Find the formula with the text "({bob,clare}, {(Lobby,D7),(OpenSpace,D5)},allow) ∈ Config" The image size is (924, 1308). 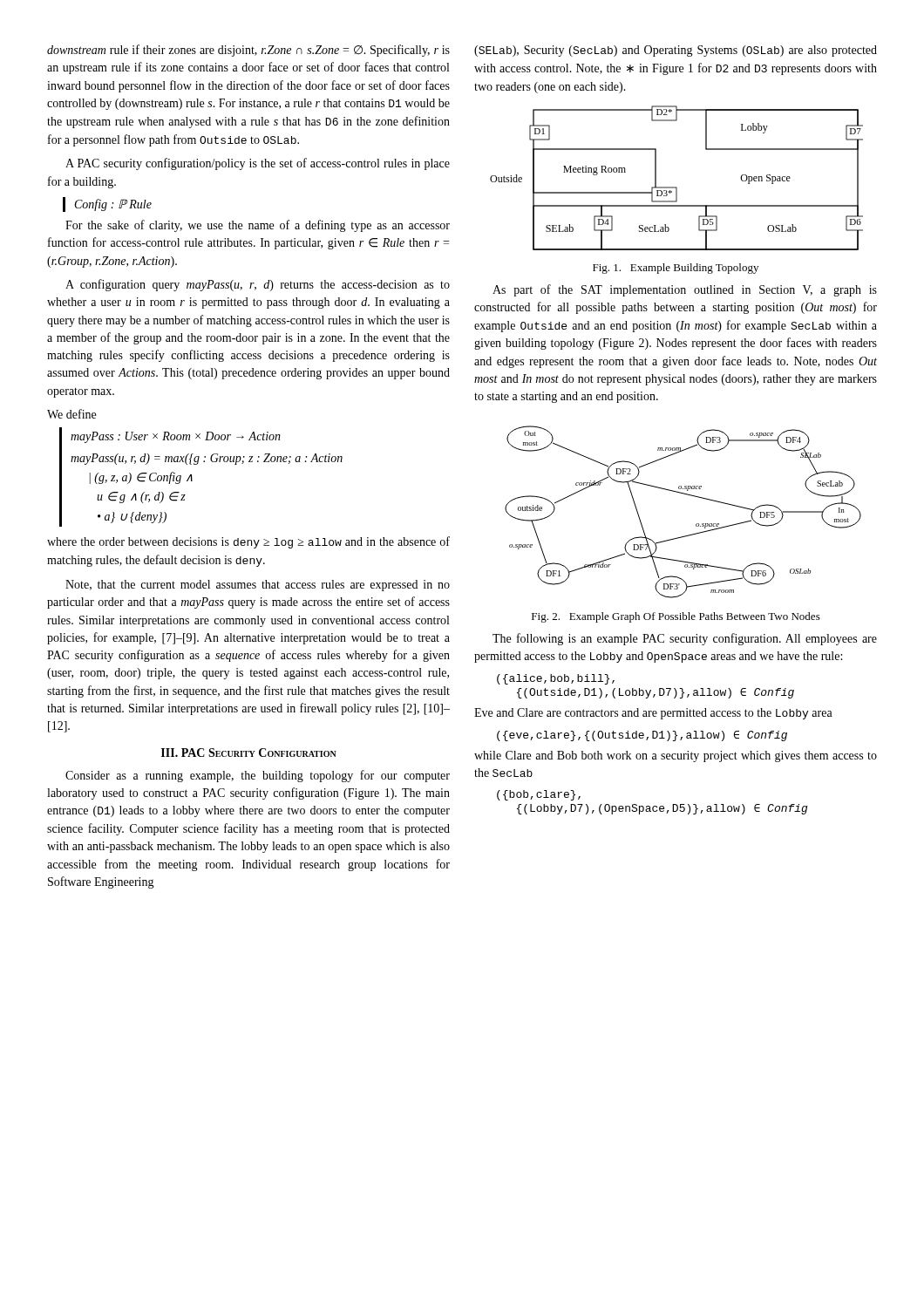686,802
